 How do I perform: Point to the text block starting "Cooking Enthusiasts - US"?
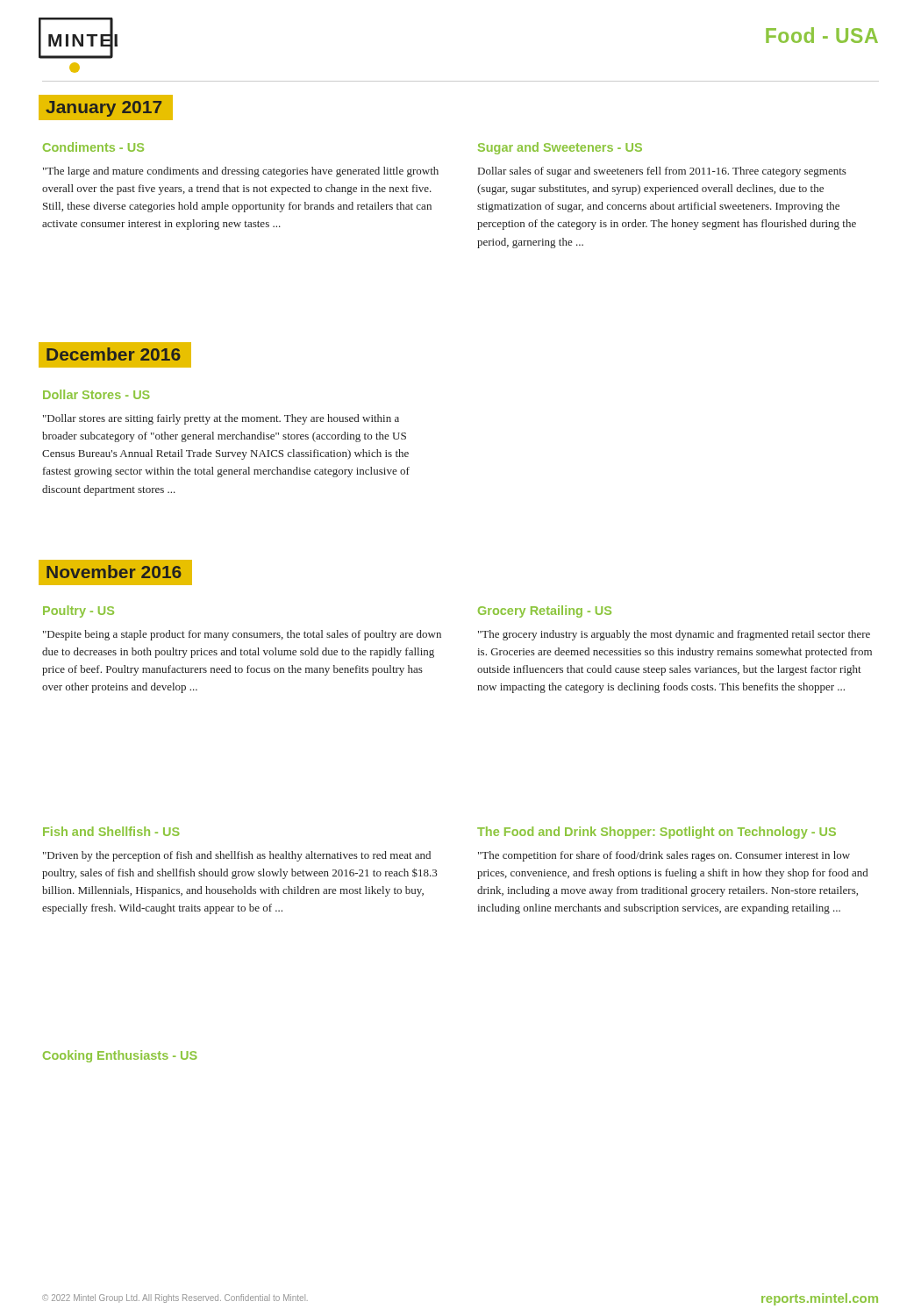coord(120,1055)
